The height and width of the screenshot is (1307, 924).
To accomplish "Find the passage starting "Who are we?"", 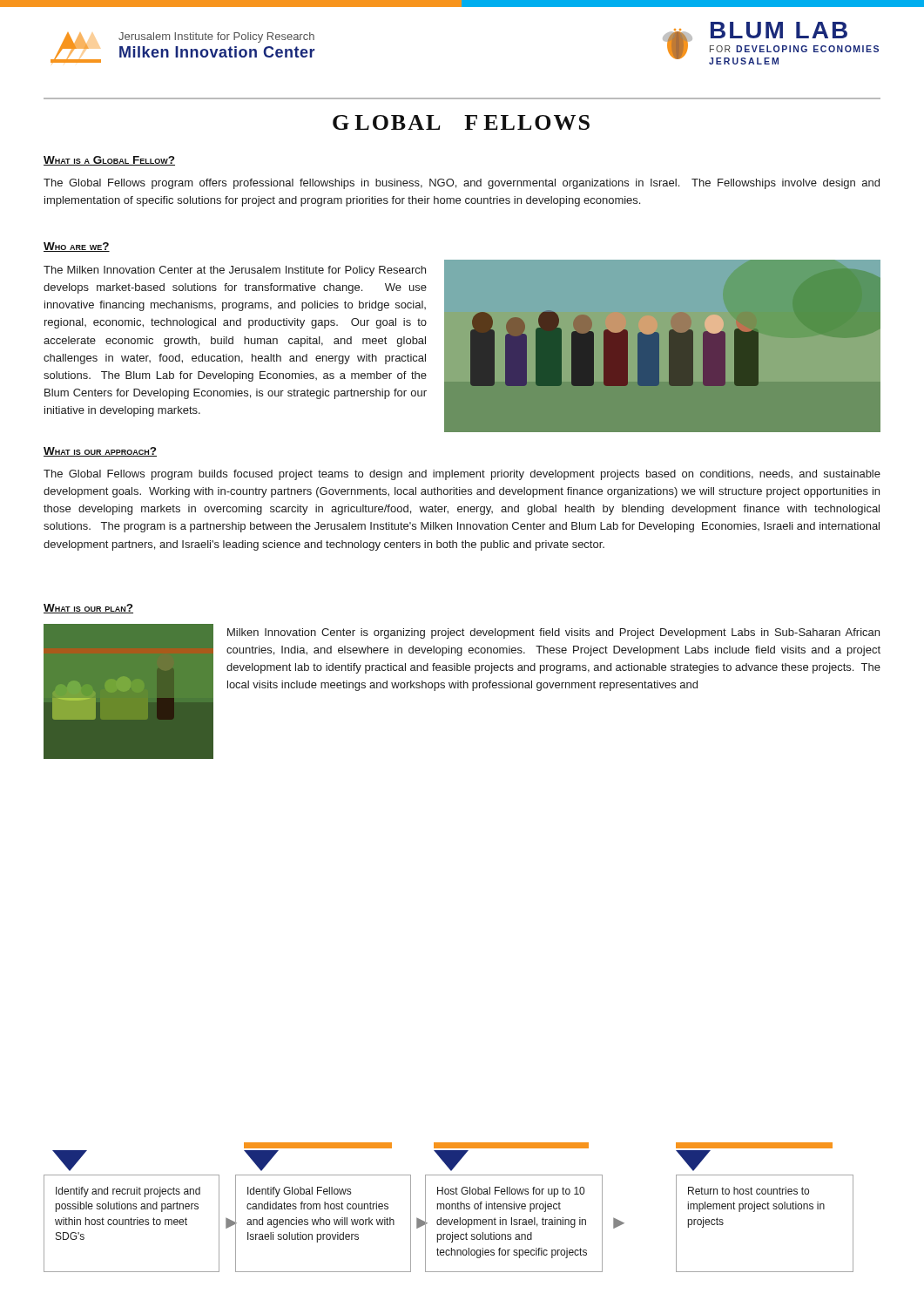I will pyautogui.click(x=76, y=246).
